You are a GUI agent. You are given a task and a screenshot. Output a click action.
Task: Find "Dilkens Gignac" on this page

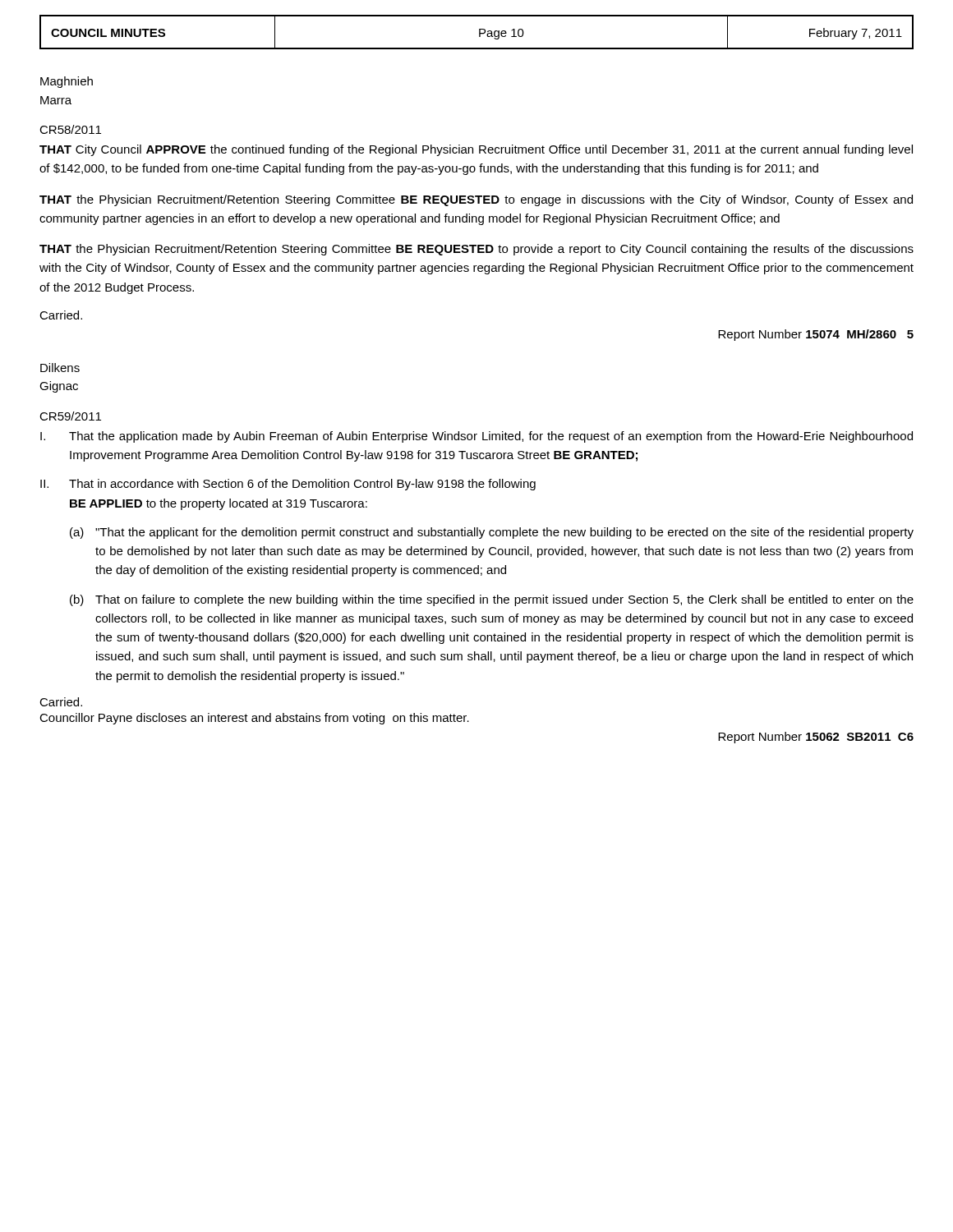click(60, 377)
